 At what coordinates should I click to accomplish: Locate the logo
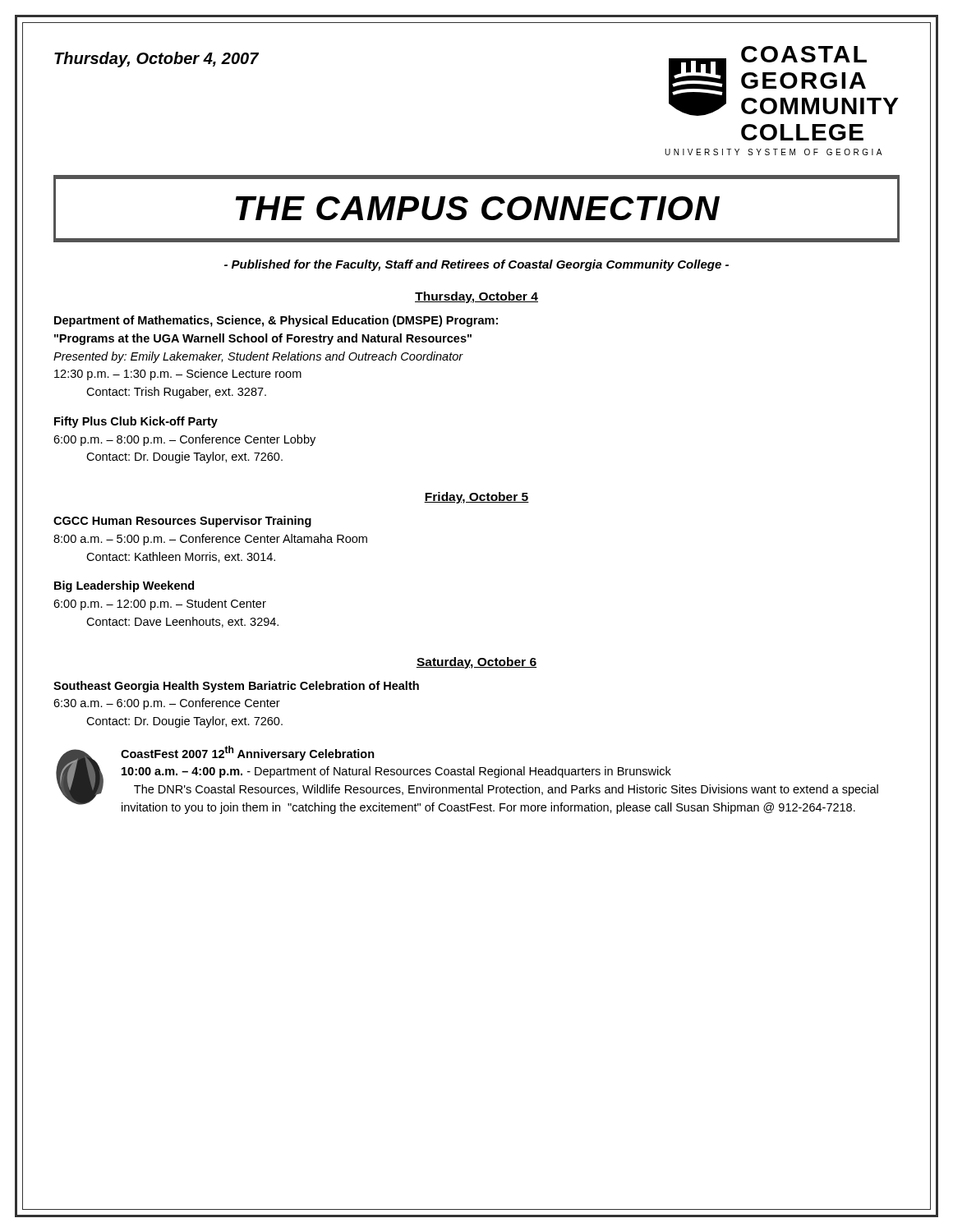tap(782, 99)
